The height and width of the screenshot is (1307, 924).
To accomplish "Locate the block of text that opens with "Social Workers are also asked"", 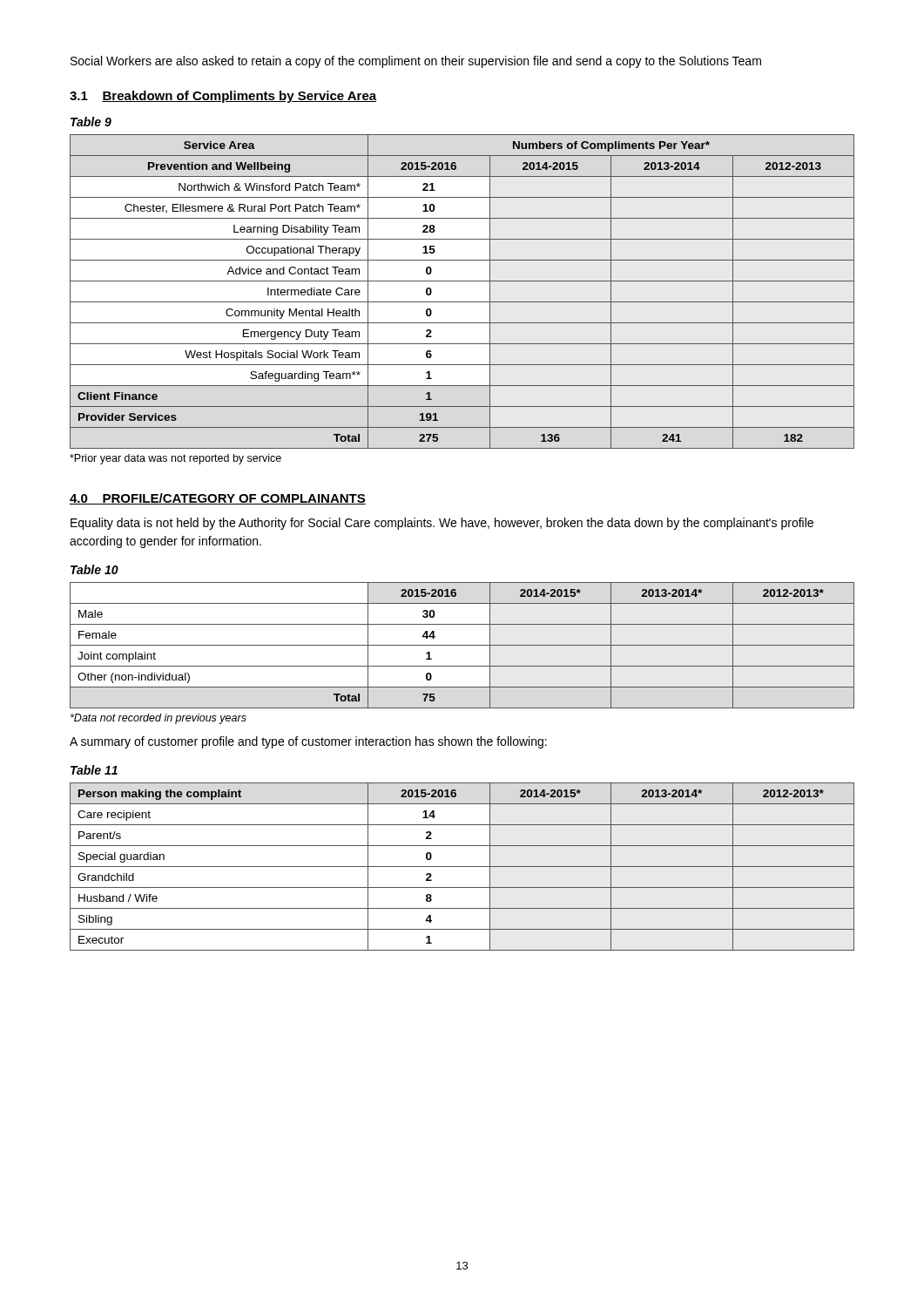I will coord(416,61).
